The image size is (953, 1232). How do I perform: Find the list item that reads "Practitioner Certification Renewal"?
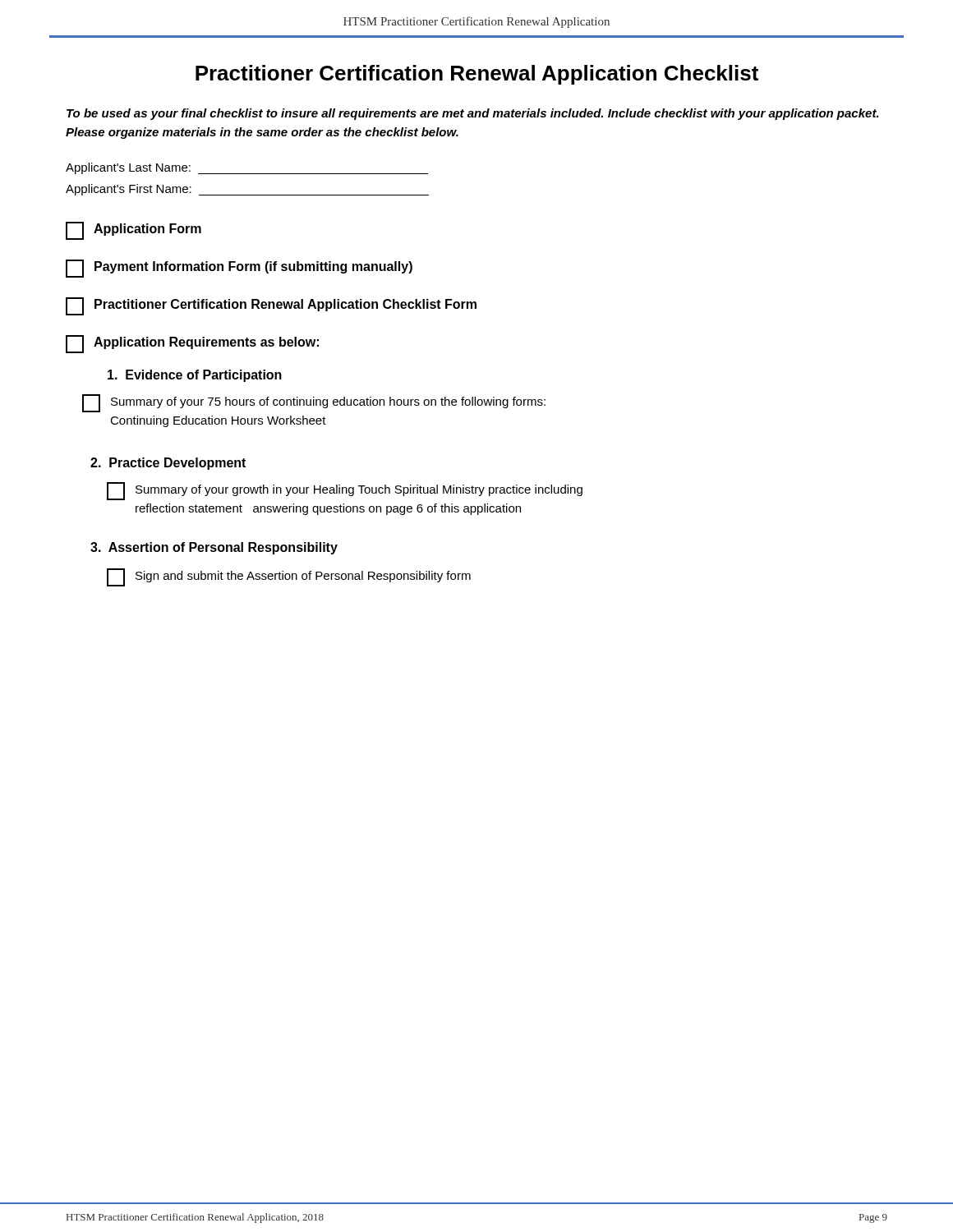(272, 306)
